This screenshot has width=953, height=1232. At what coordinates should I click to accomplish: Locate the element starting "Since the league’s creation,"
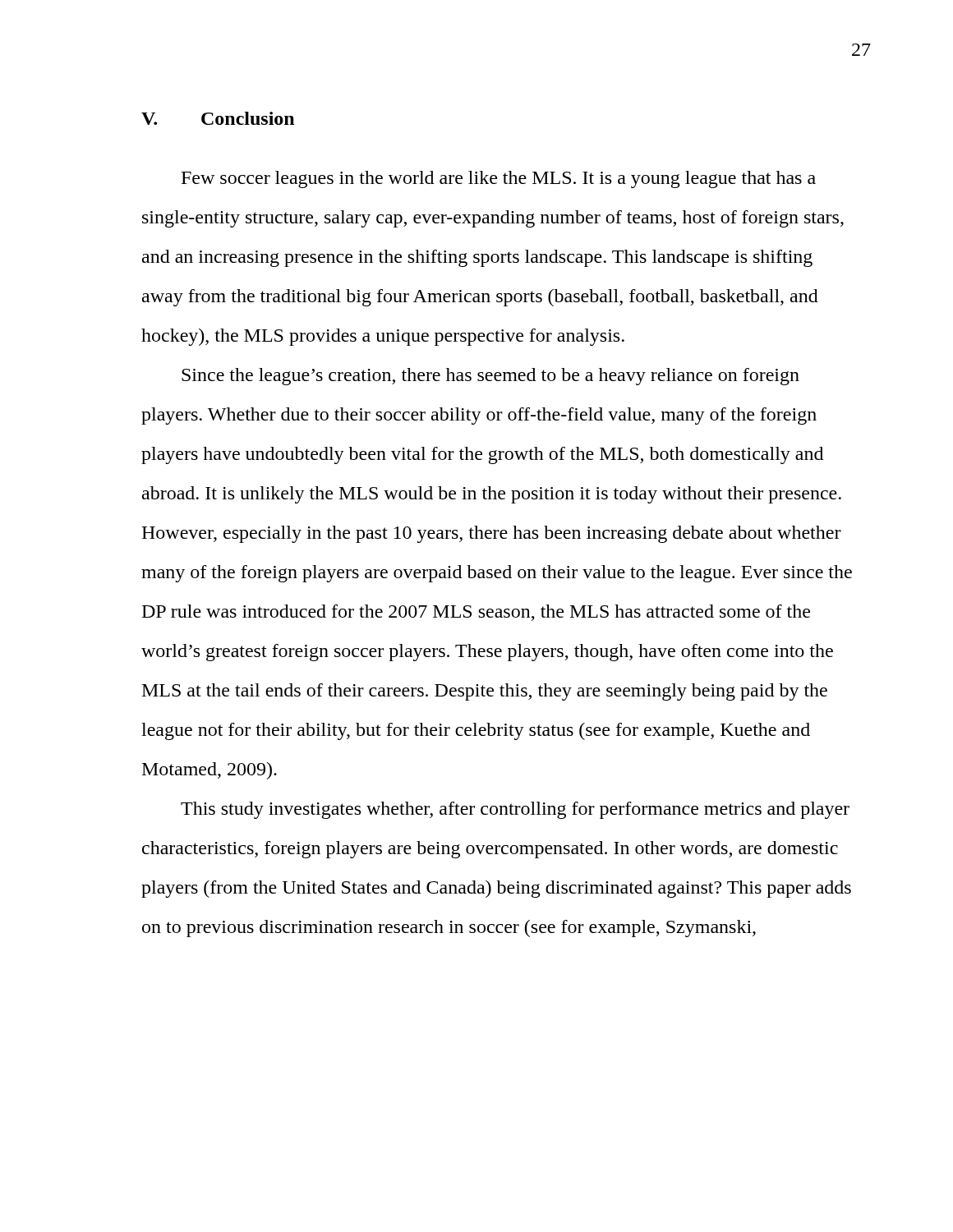pyautogui.click(x=497, y=572)
